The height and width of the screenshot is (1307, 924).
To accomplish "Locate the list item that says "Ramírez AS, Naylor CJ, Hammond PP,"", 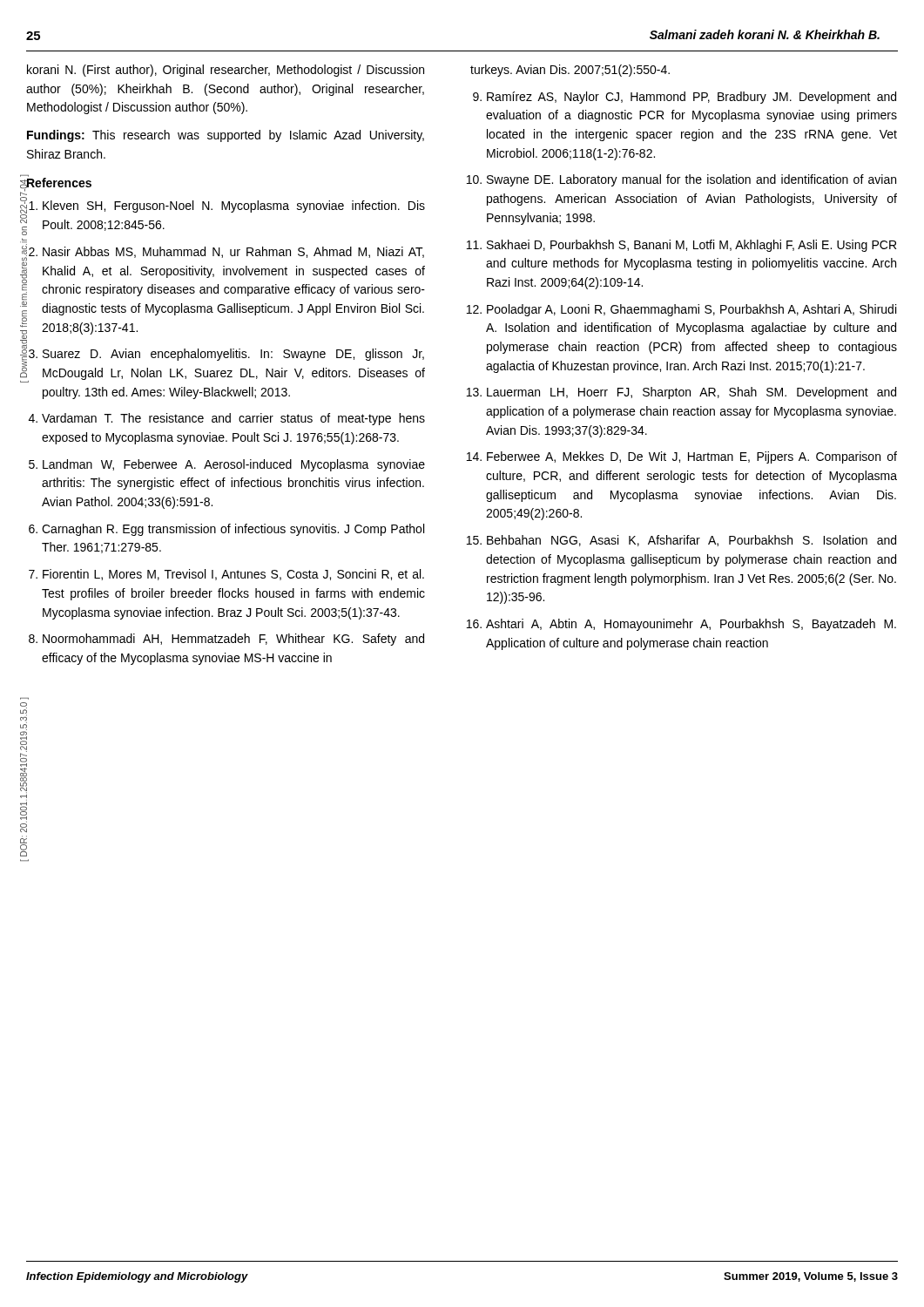I will 691,125.
